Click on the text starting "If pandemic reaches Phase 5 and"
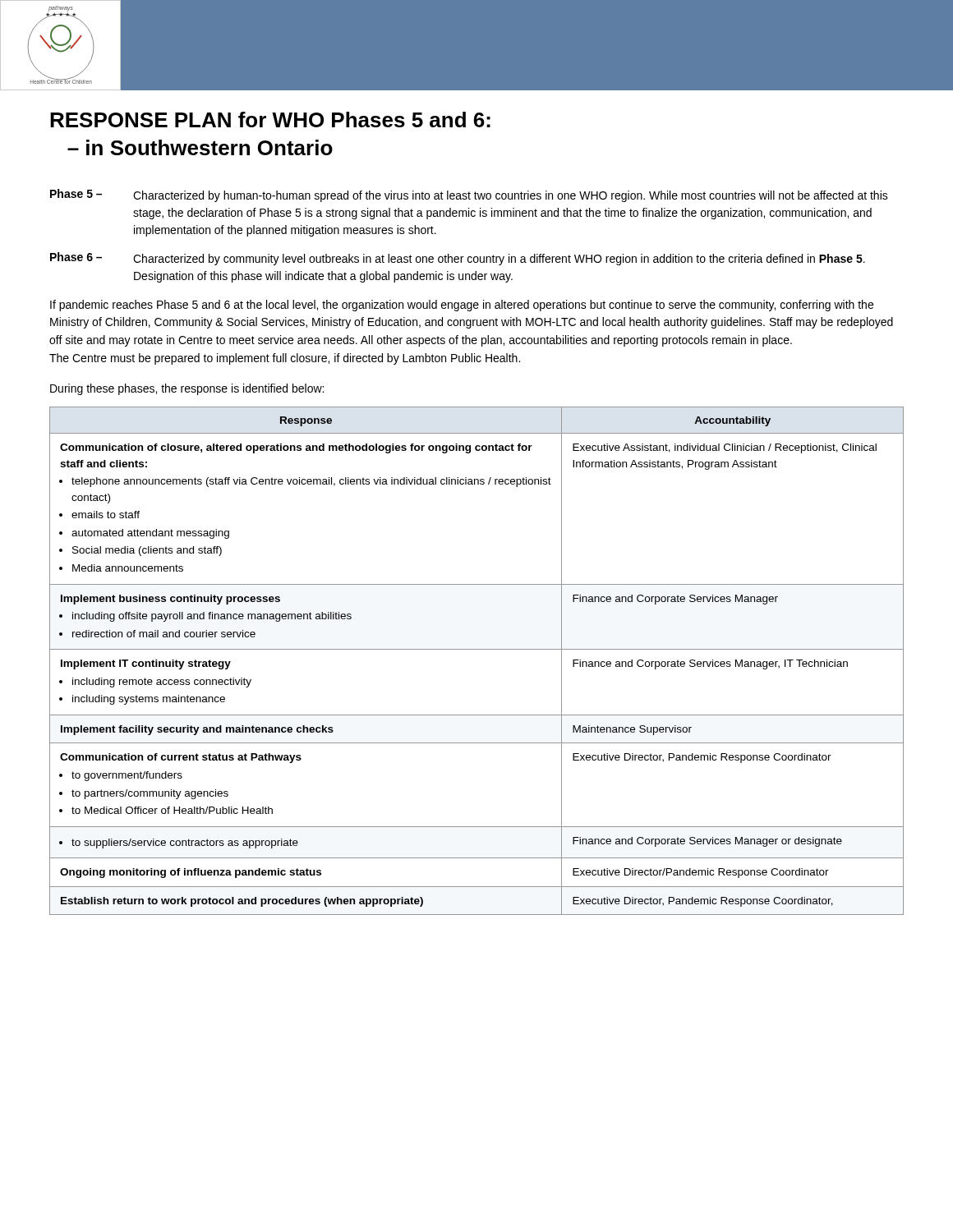This screenshot has width=953, height=1232. tap(476, 332)
